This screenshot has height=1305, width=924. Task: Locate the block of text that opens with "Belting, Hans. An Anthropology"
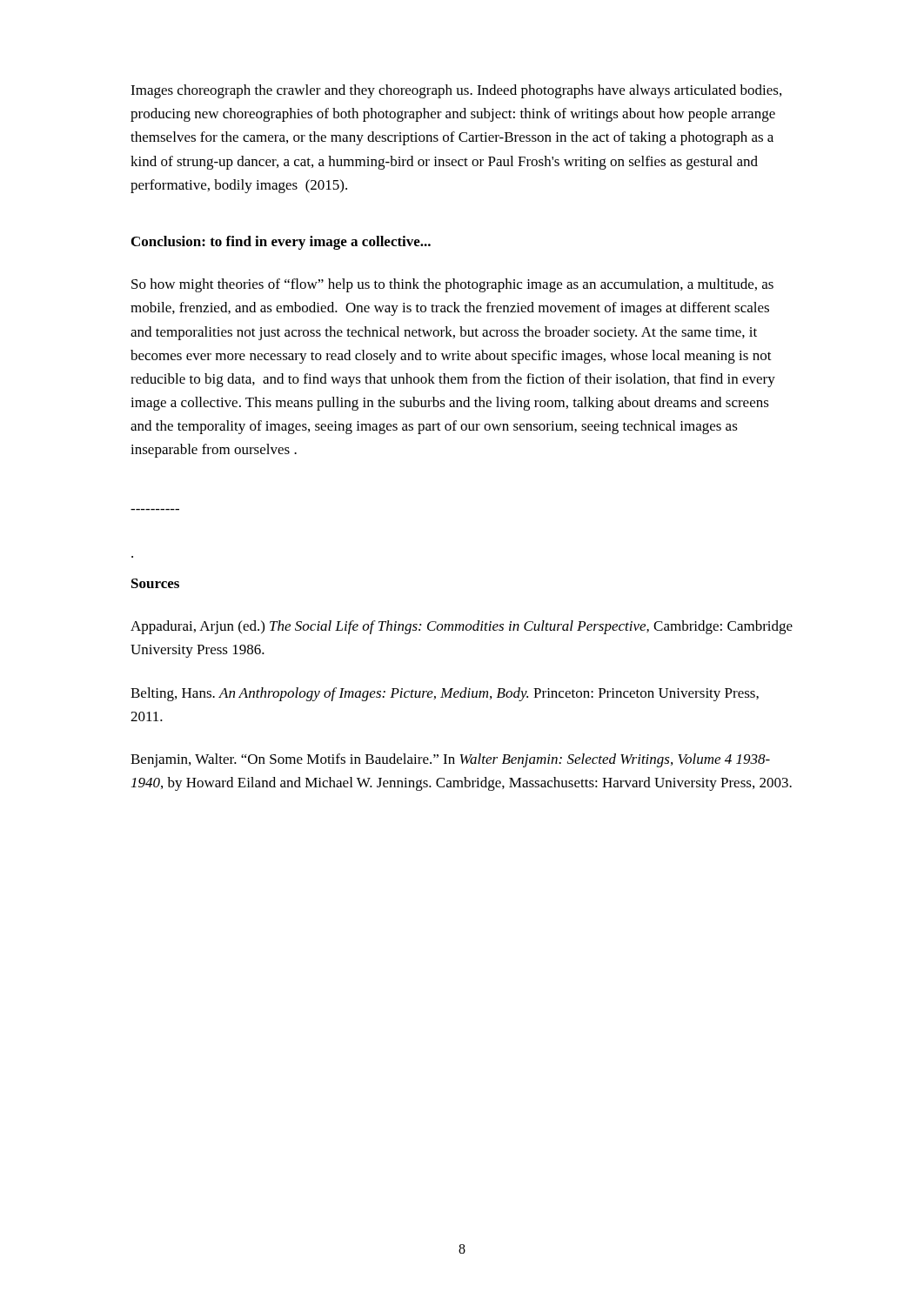click(445, 704)
